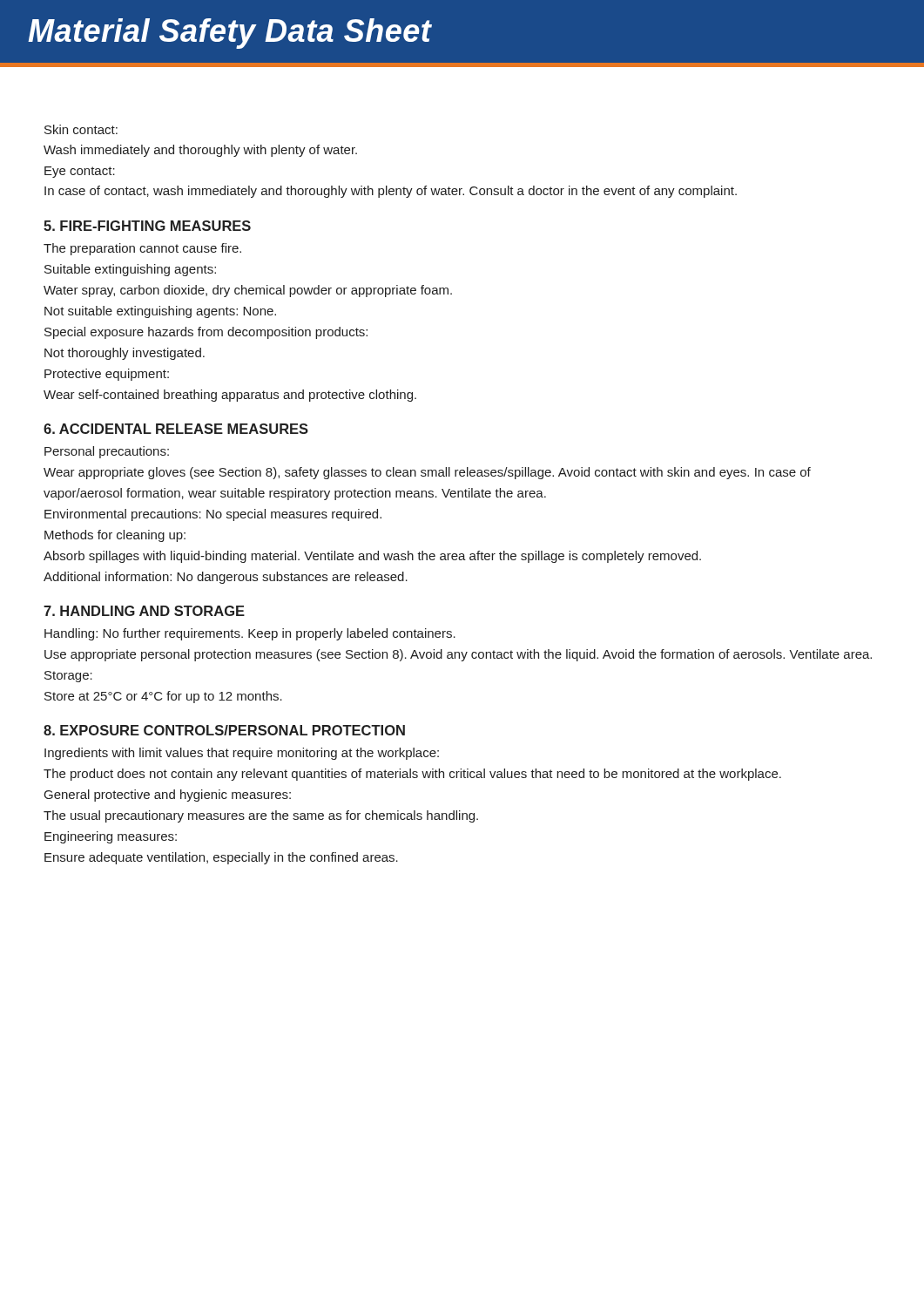Click on the region starting "8. EXPOSURE CONTROLS/PERSONAL PROTECTION"

pos(225,730)
